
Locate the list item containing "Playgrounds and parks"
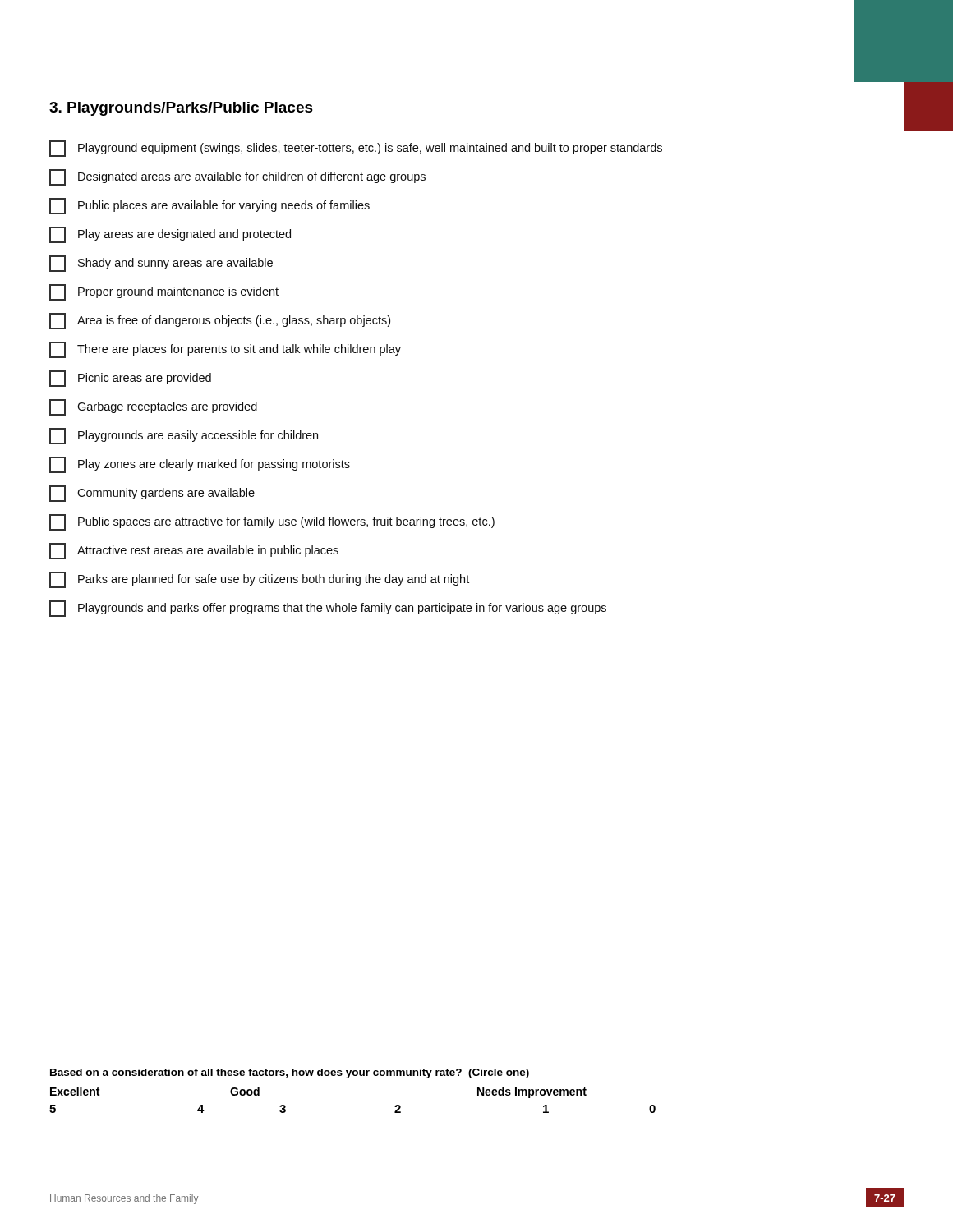click(x=328, y=608)
